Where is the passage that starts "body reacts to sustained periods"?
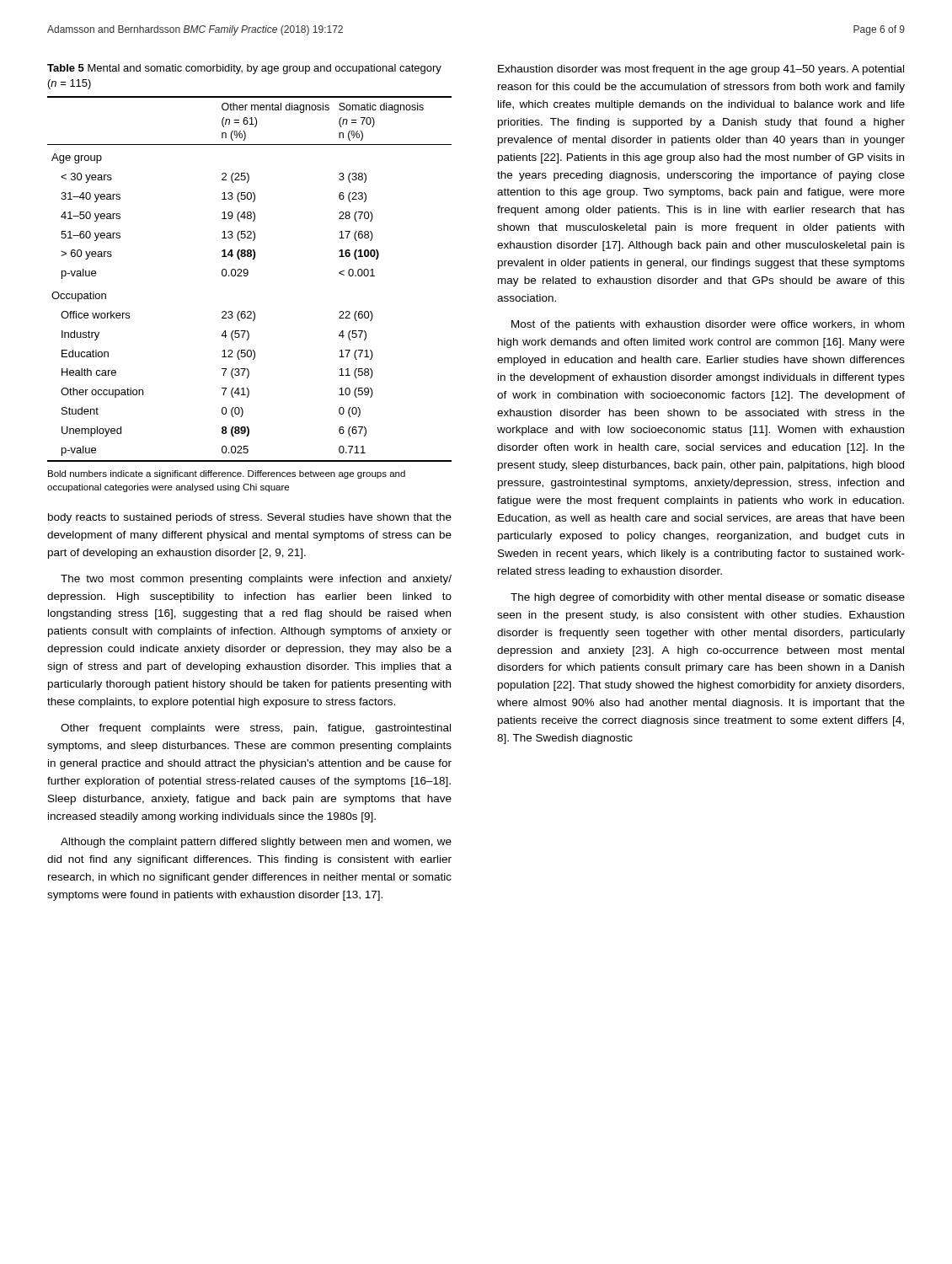The width and height of the screenshot is (952, 1264). 249,534
